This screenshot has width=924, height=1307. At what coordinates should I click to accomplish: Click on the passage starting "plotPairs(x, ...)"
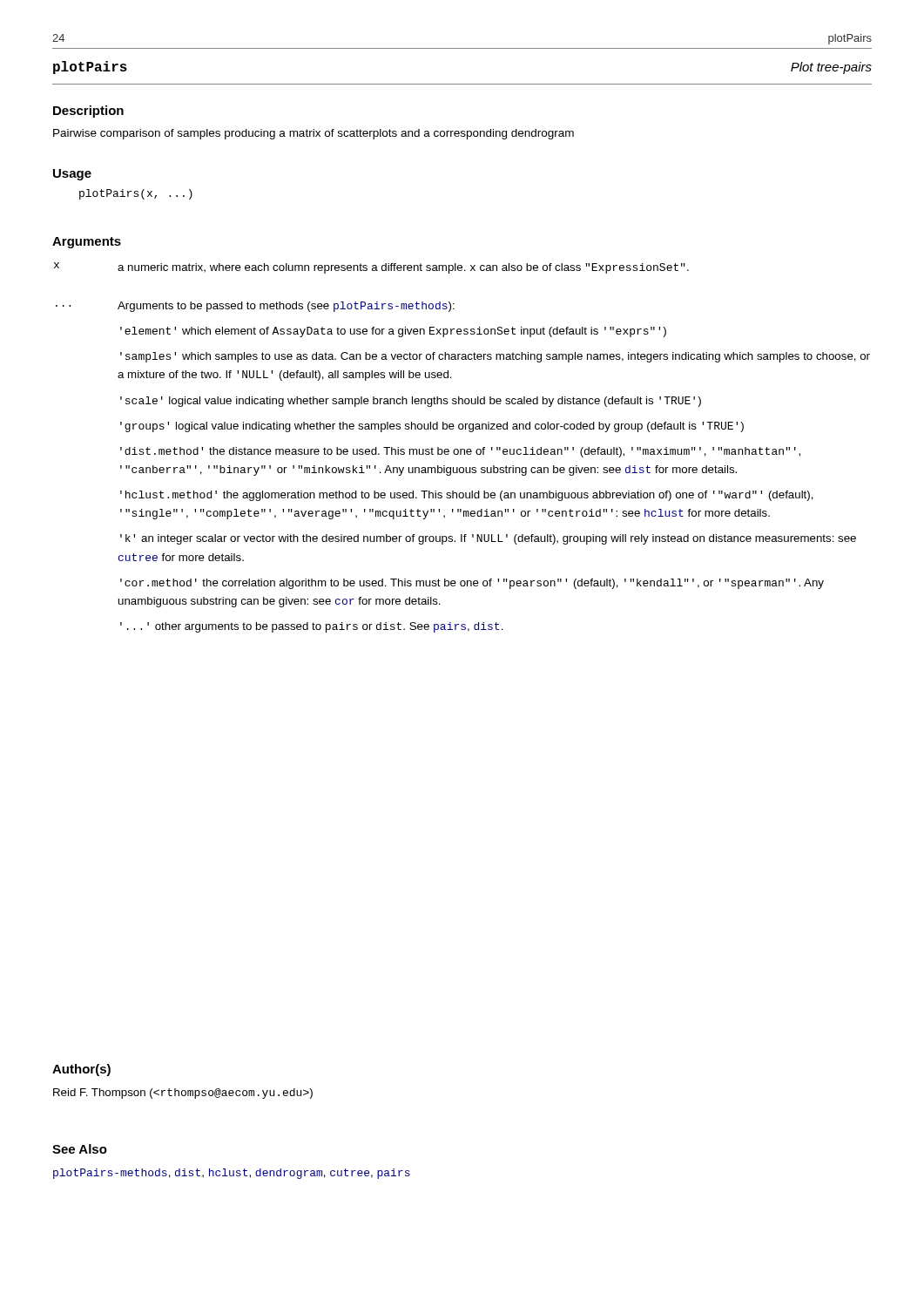tap(136, 194)
